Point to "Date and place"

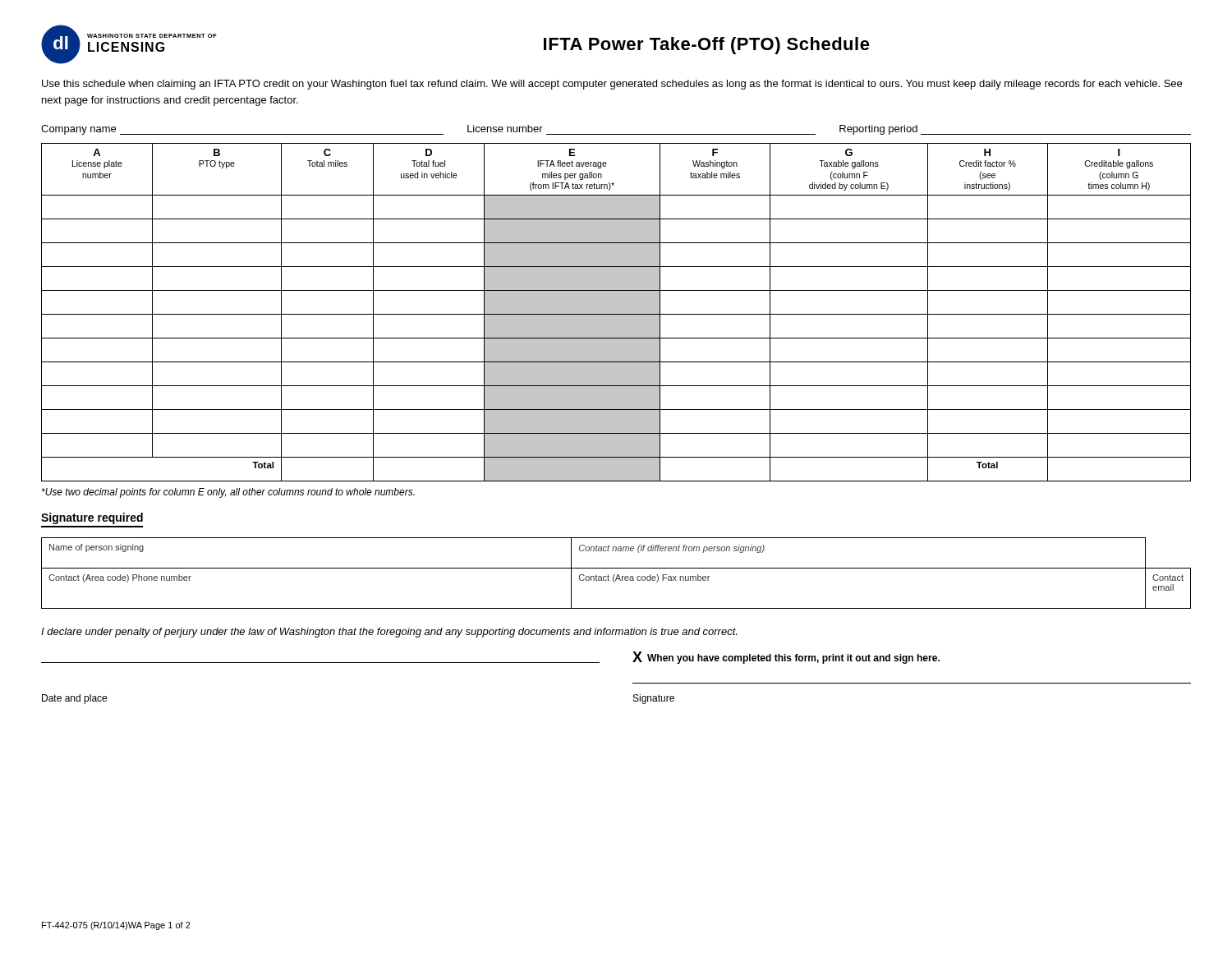(74, 699)
